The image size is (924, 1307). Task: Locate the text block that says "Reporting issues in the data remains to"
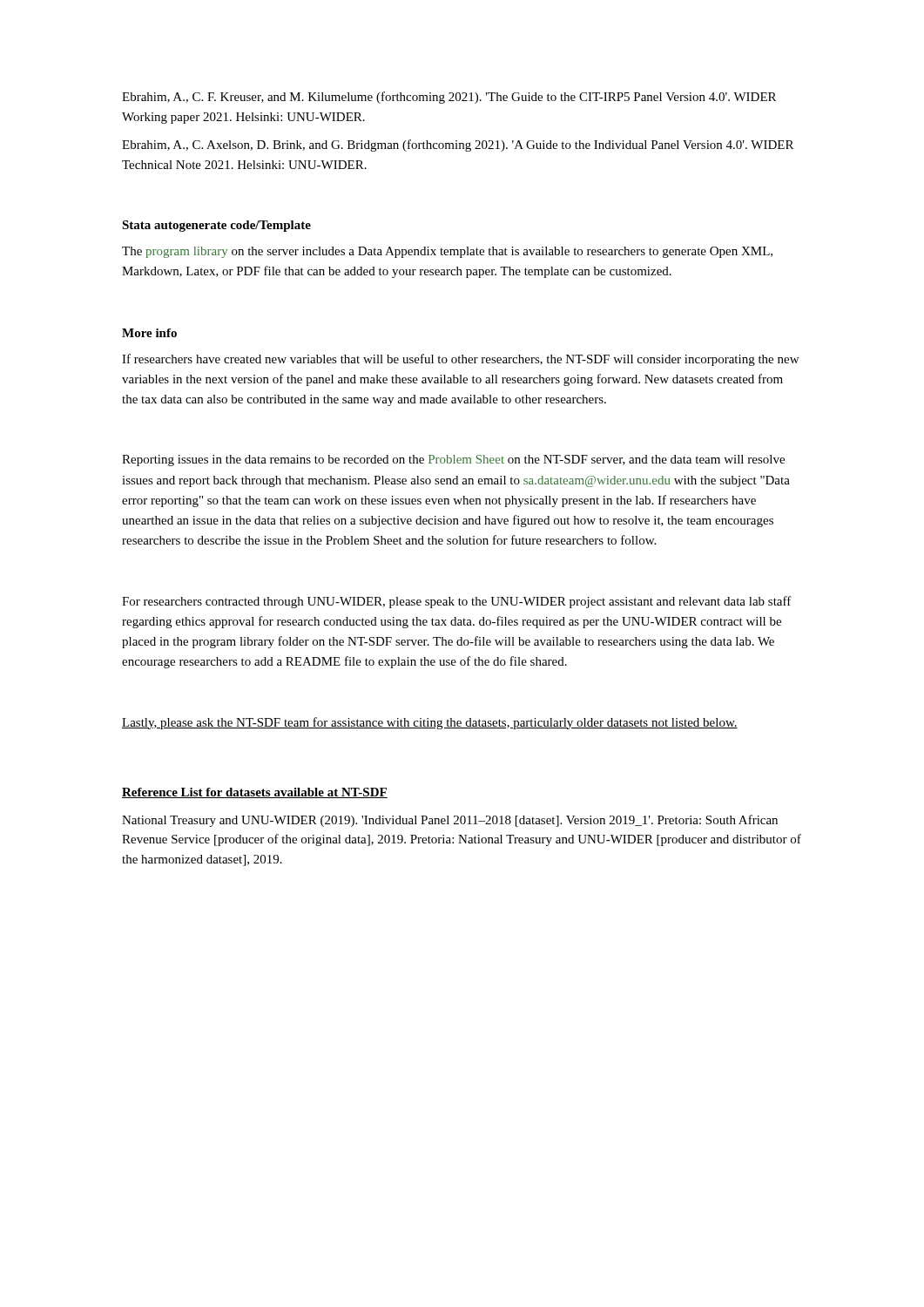456,500
